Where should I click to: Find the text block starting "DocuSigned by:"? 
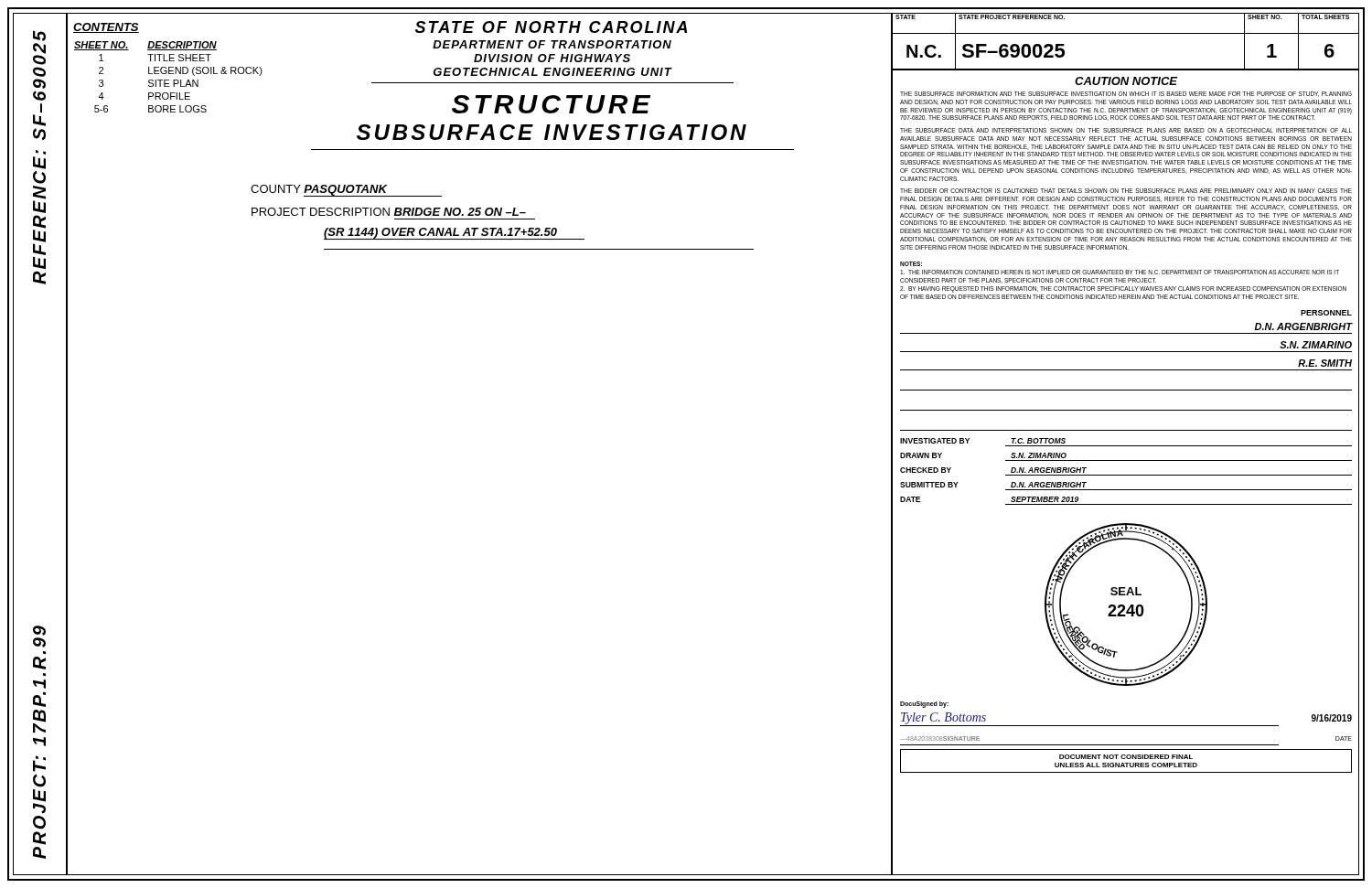(924, 704)
